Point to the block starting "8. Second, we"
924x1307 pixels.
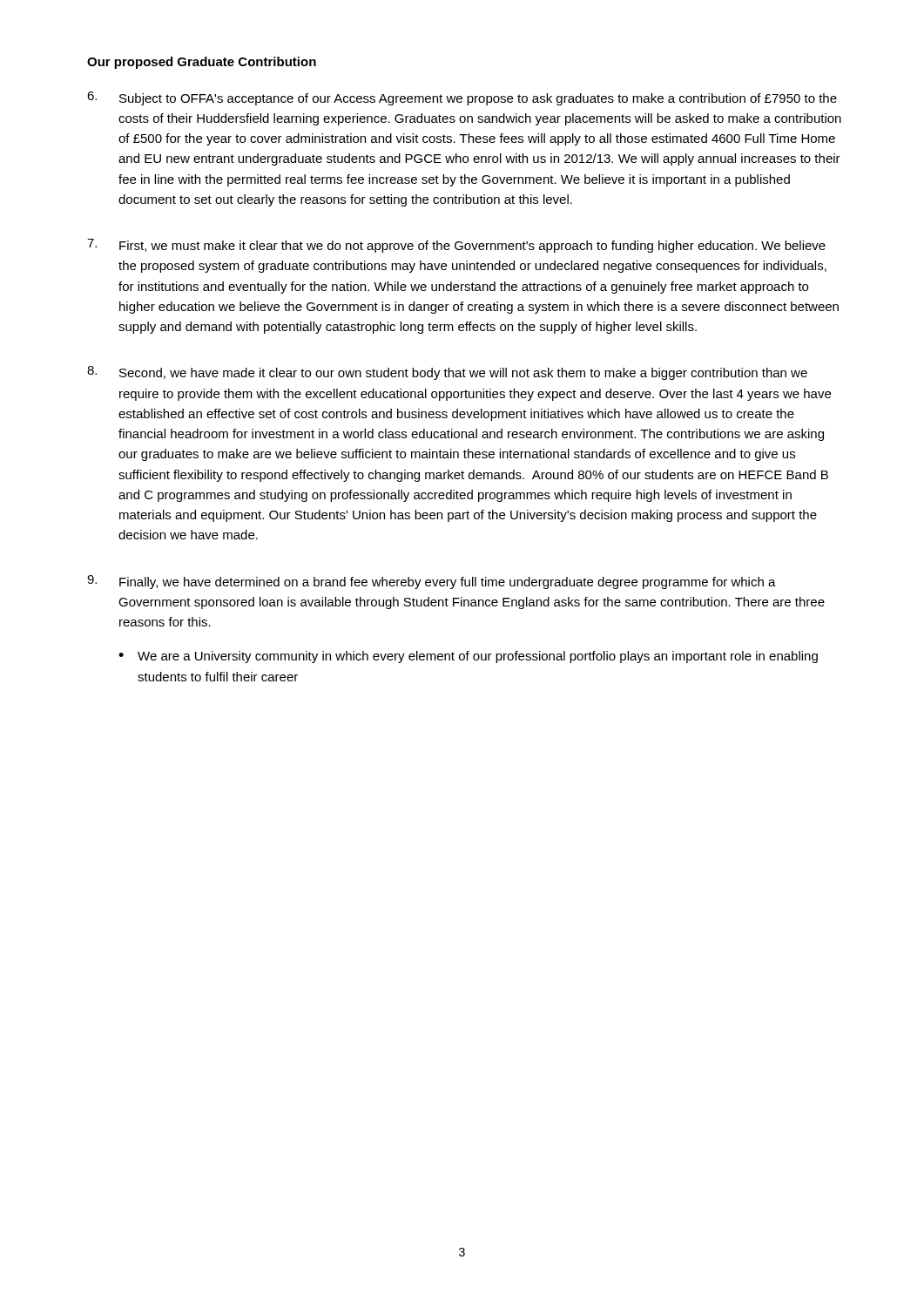466,454
